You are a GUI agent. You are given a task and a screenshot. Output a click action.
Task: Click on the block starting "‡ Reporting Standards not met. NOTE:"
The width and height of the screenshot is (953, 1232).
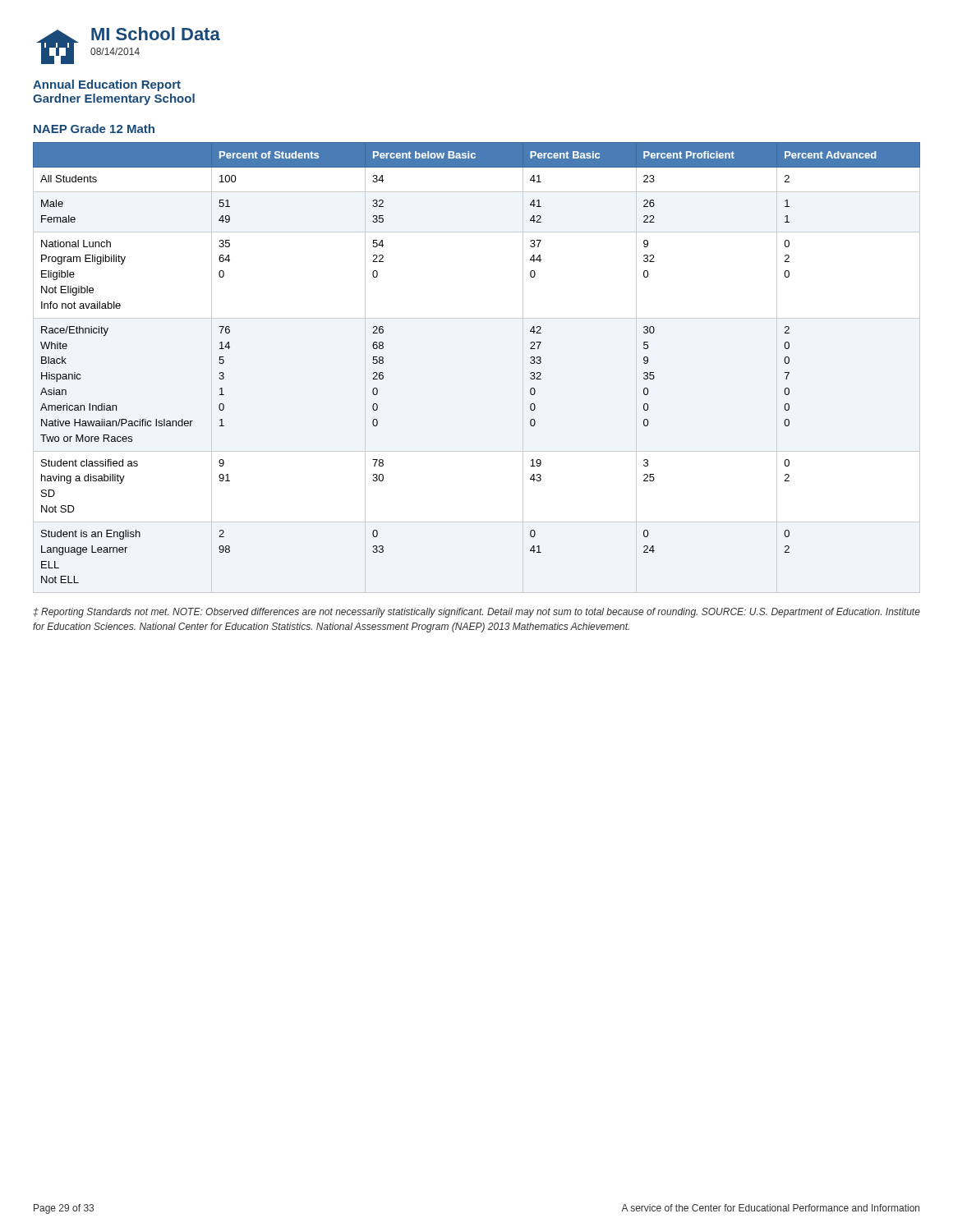tap(476, 620)
